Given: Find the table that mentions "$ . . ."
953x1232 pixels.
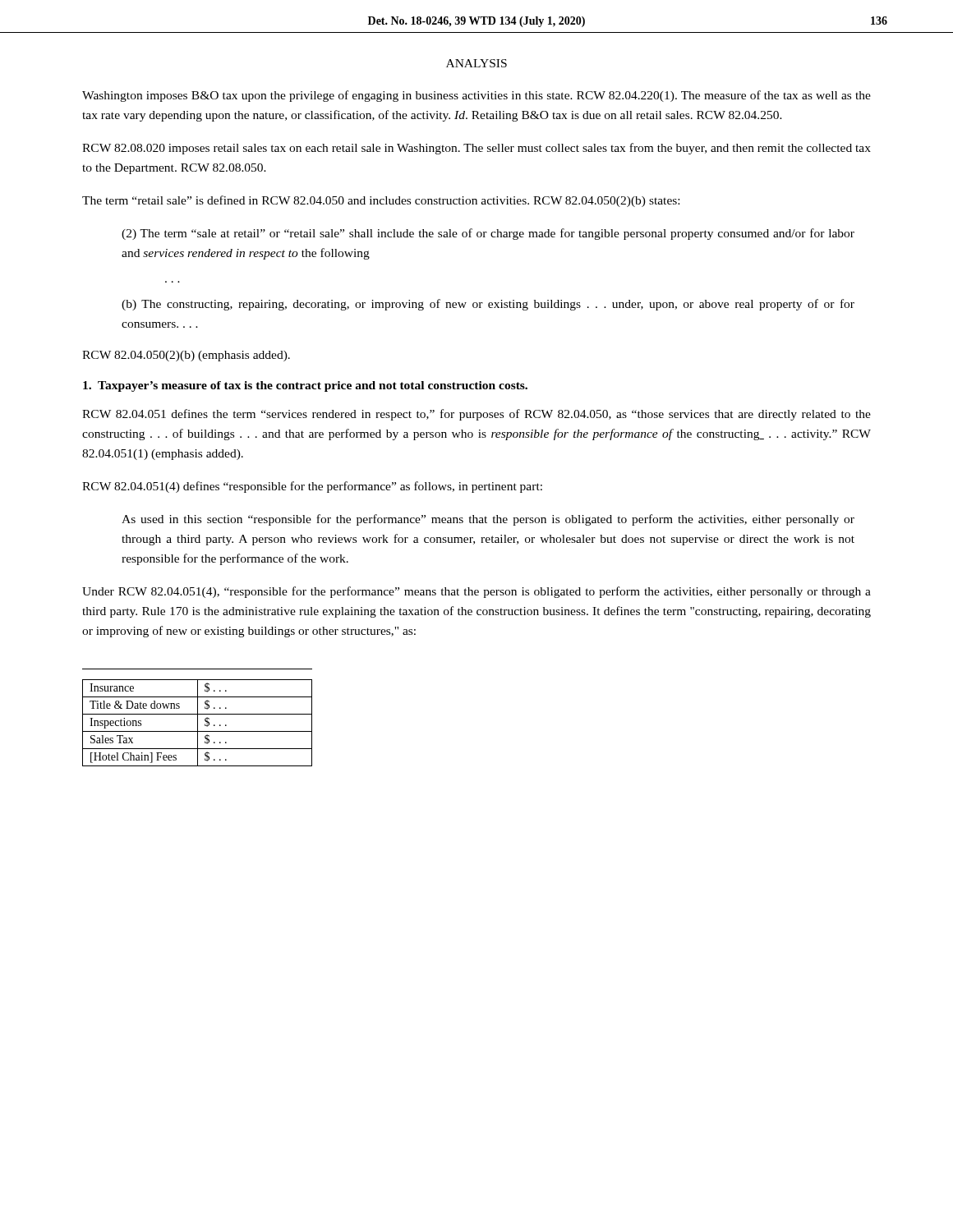Looking at the screenshot, I should coord(197,718).
